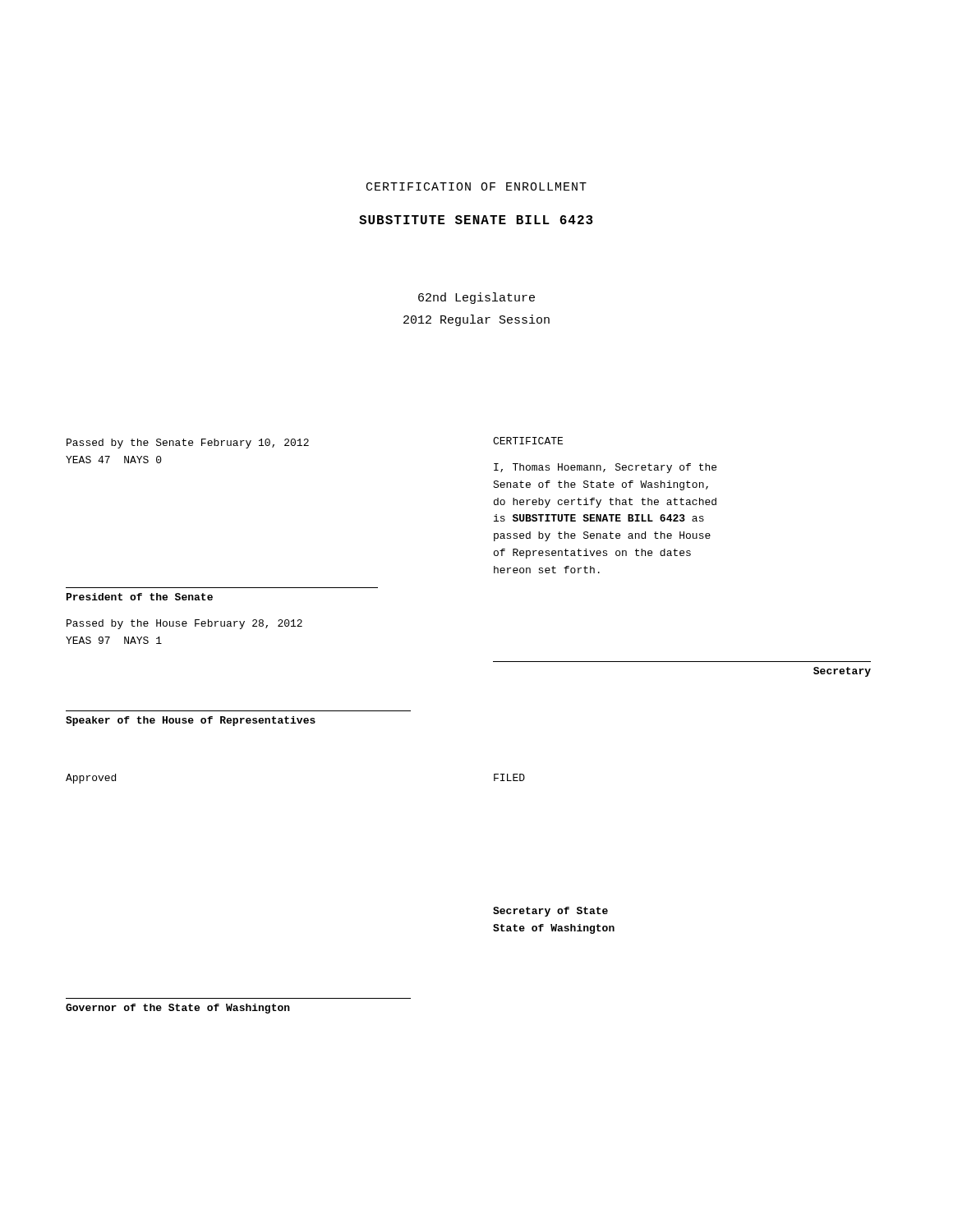953x1232 pixels.
Task: Point to the block beginning "Secretary of State State"
Action: [x=554, y=920]
